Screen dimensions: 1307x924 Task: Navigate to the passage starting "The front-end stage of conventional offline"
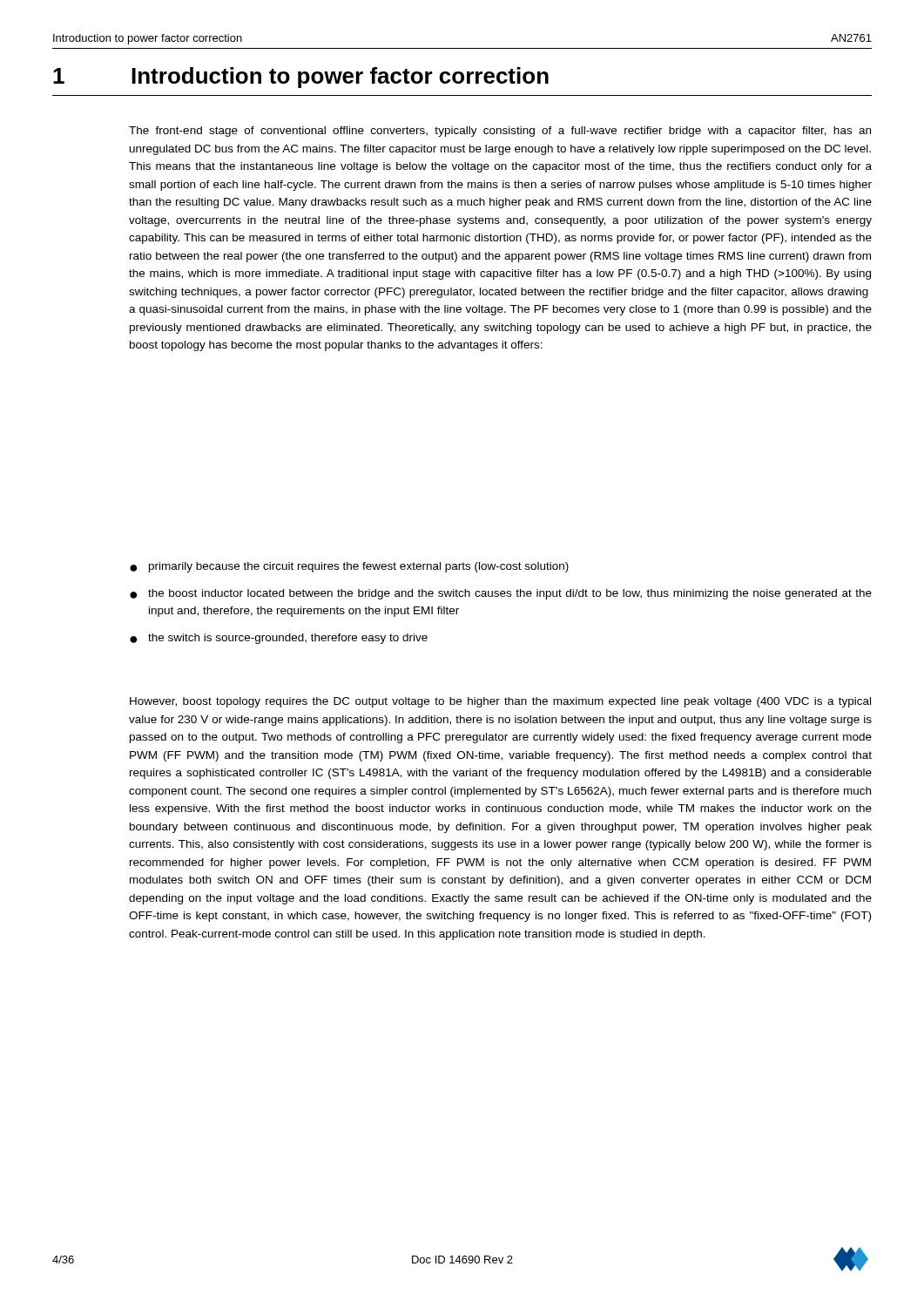click(500, 238)
